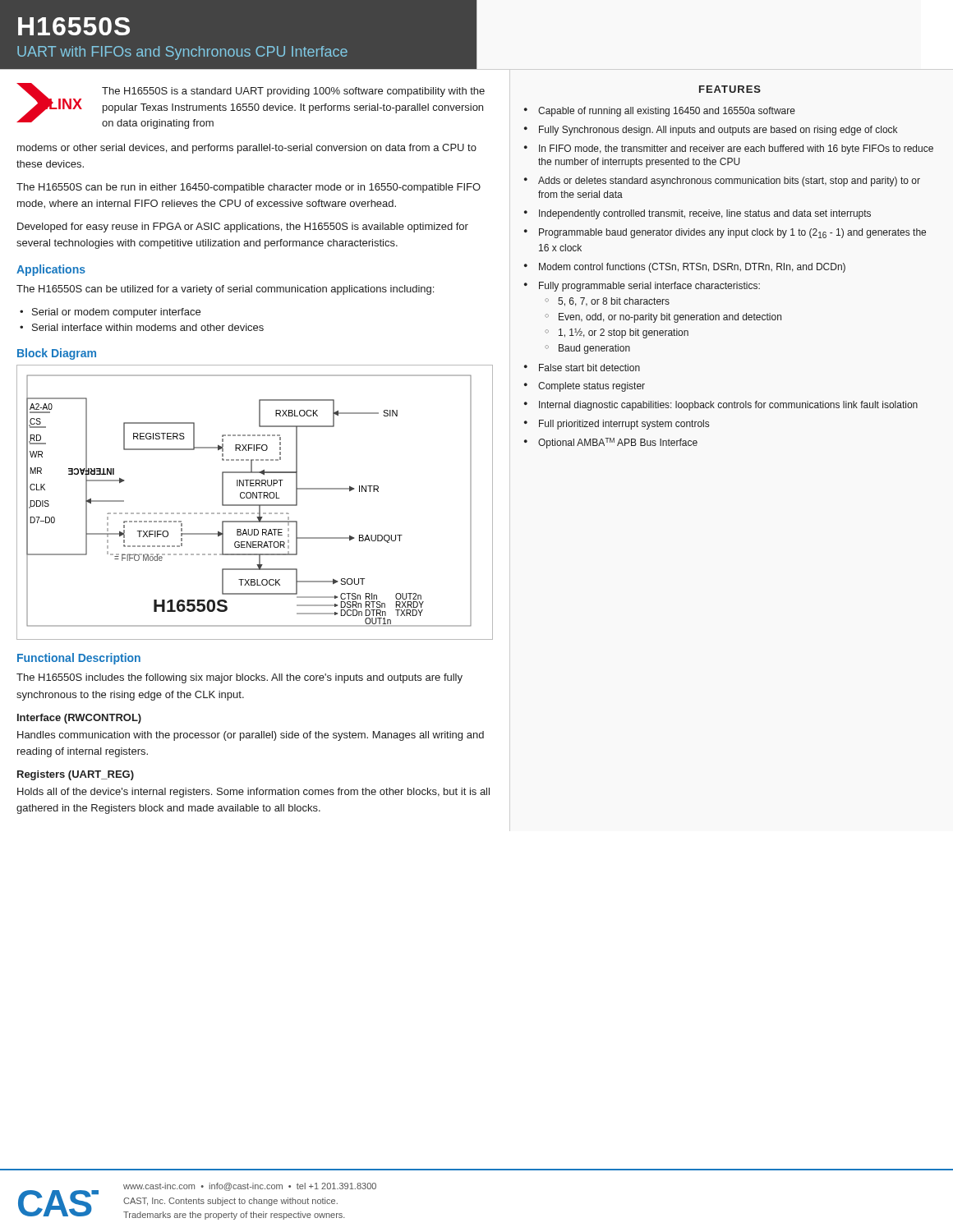Click on the list item with the text "Fully Synchronous design. All inputs and outputs"
Viewport: 953px width, 1232px height.
point(718,130)
